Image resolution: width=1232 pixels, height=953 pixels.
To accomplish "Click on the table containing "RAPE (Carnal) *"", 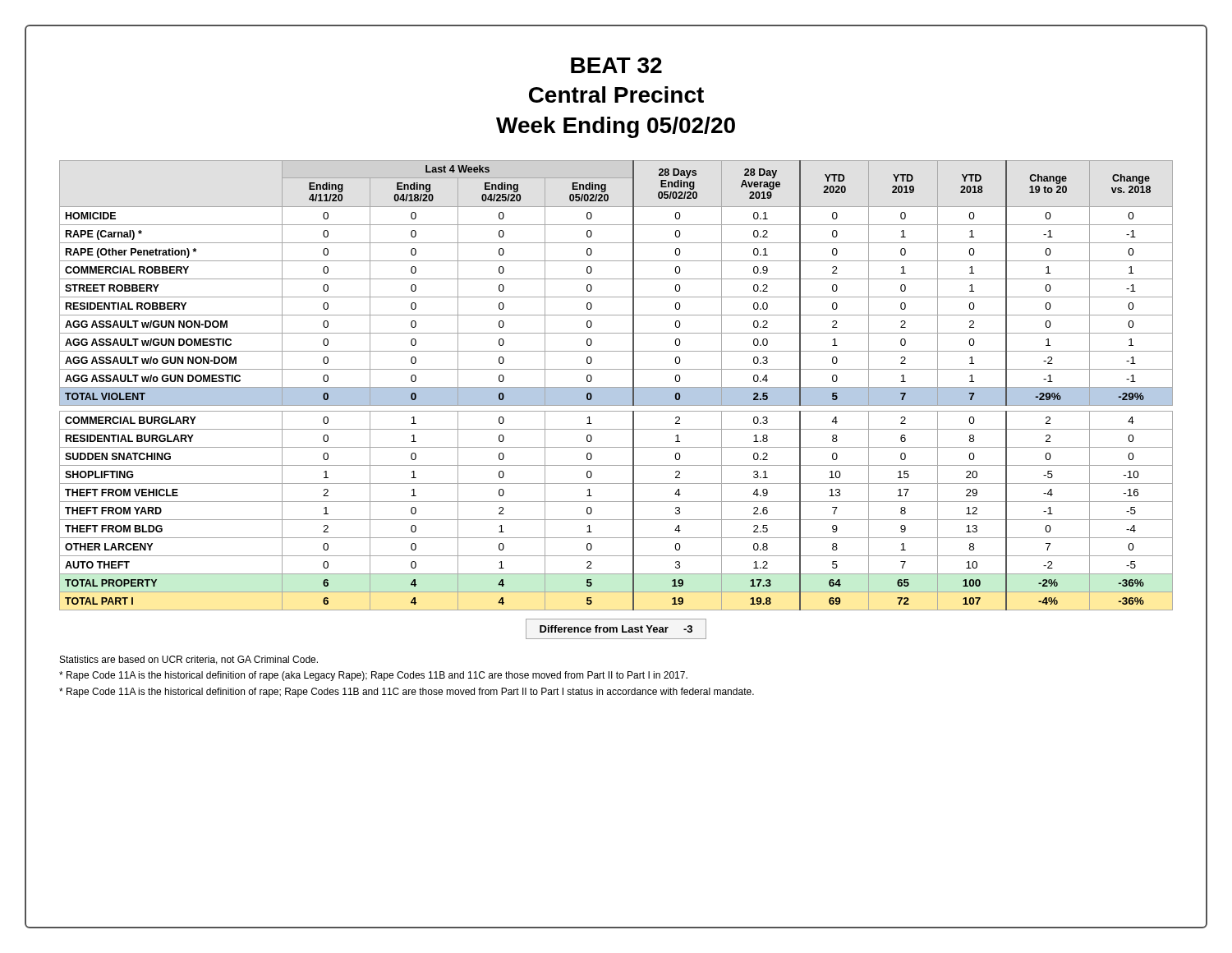I will [616, 385].
